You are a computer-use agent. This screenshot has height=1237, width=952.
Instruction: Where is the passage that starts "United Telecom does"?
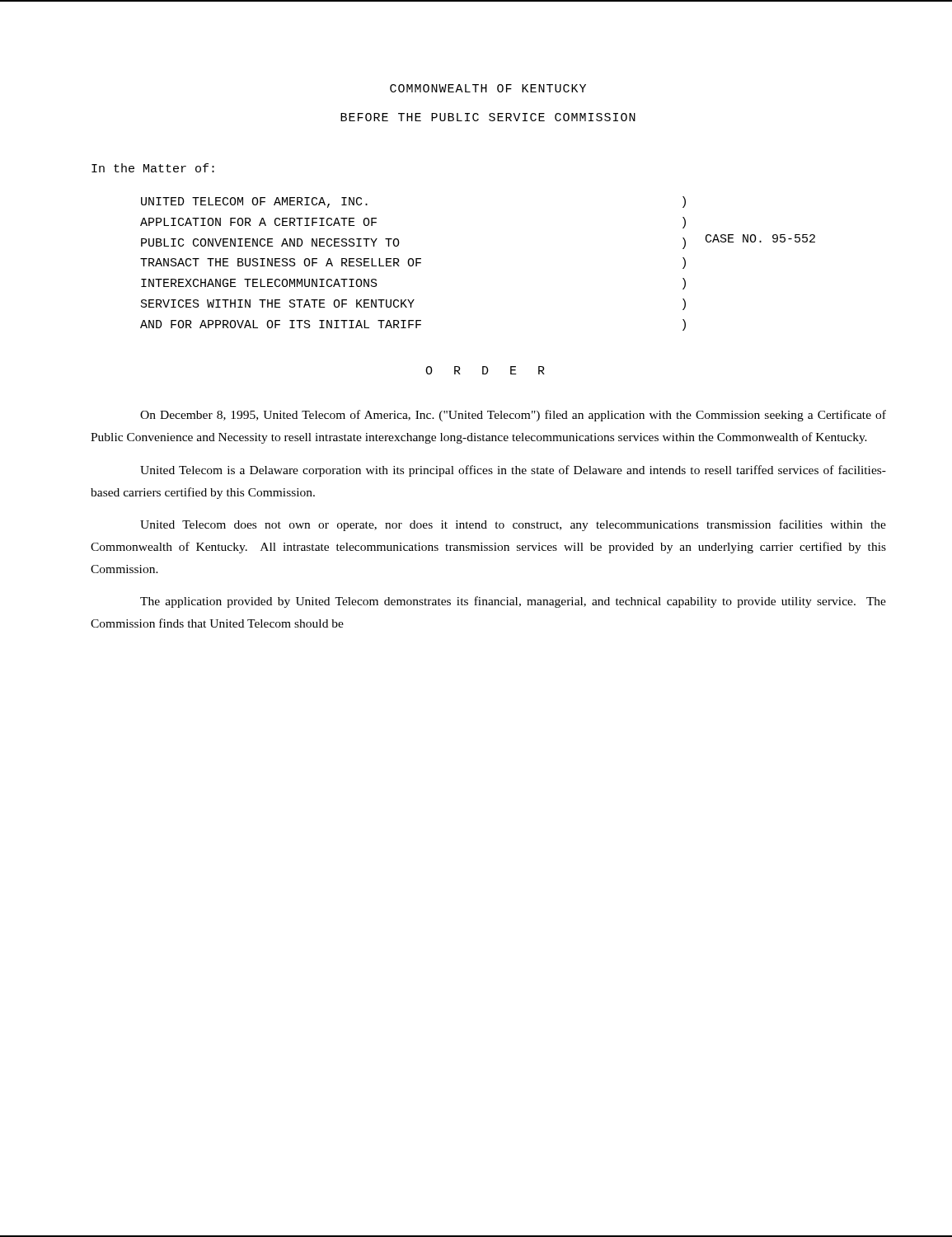click(x=488, y=546)
